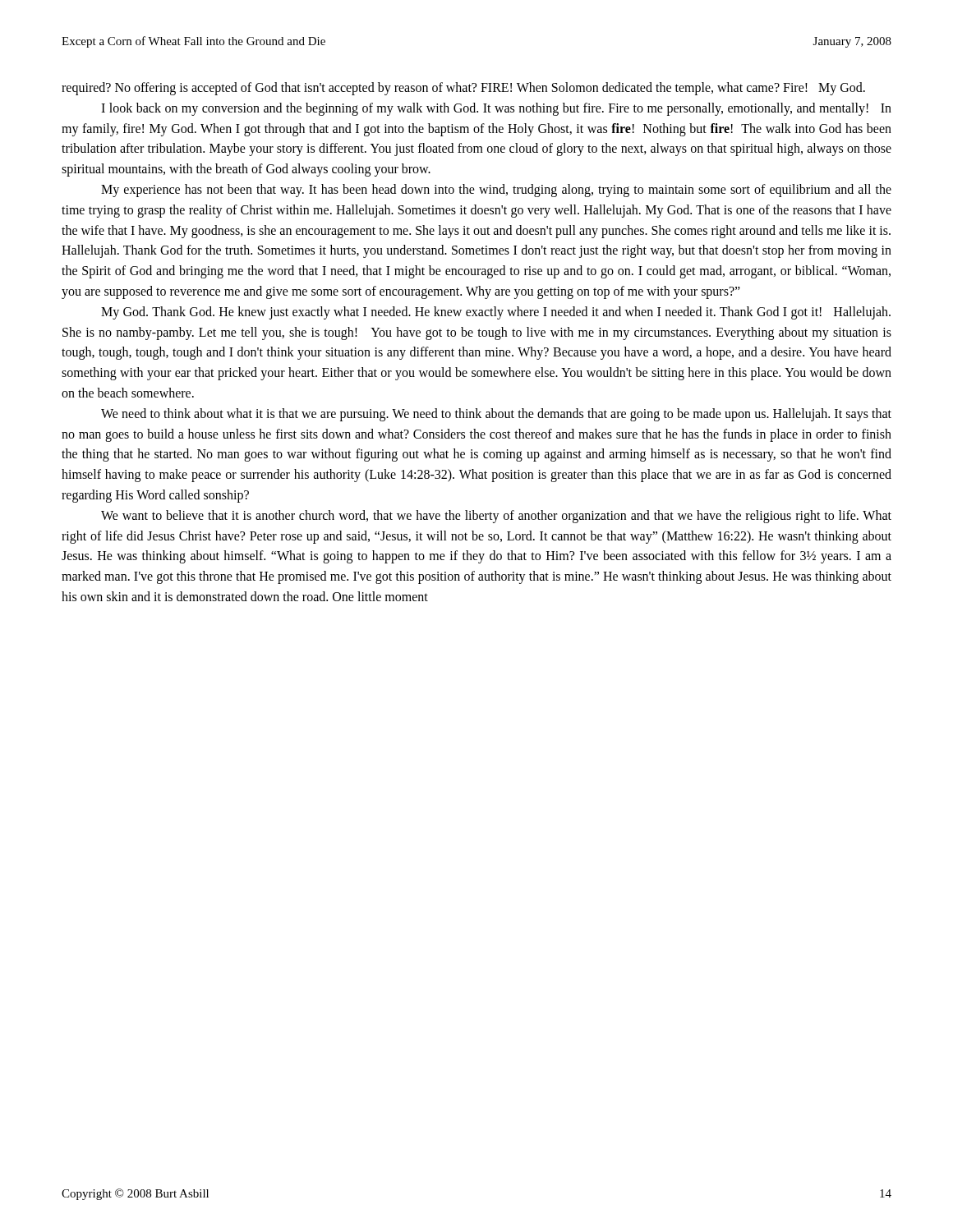Screen dimensions: 1232x953
Task: Click on the text block that says "I look back on my conversion and"
Action: pos(476,139)
